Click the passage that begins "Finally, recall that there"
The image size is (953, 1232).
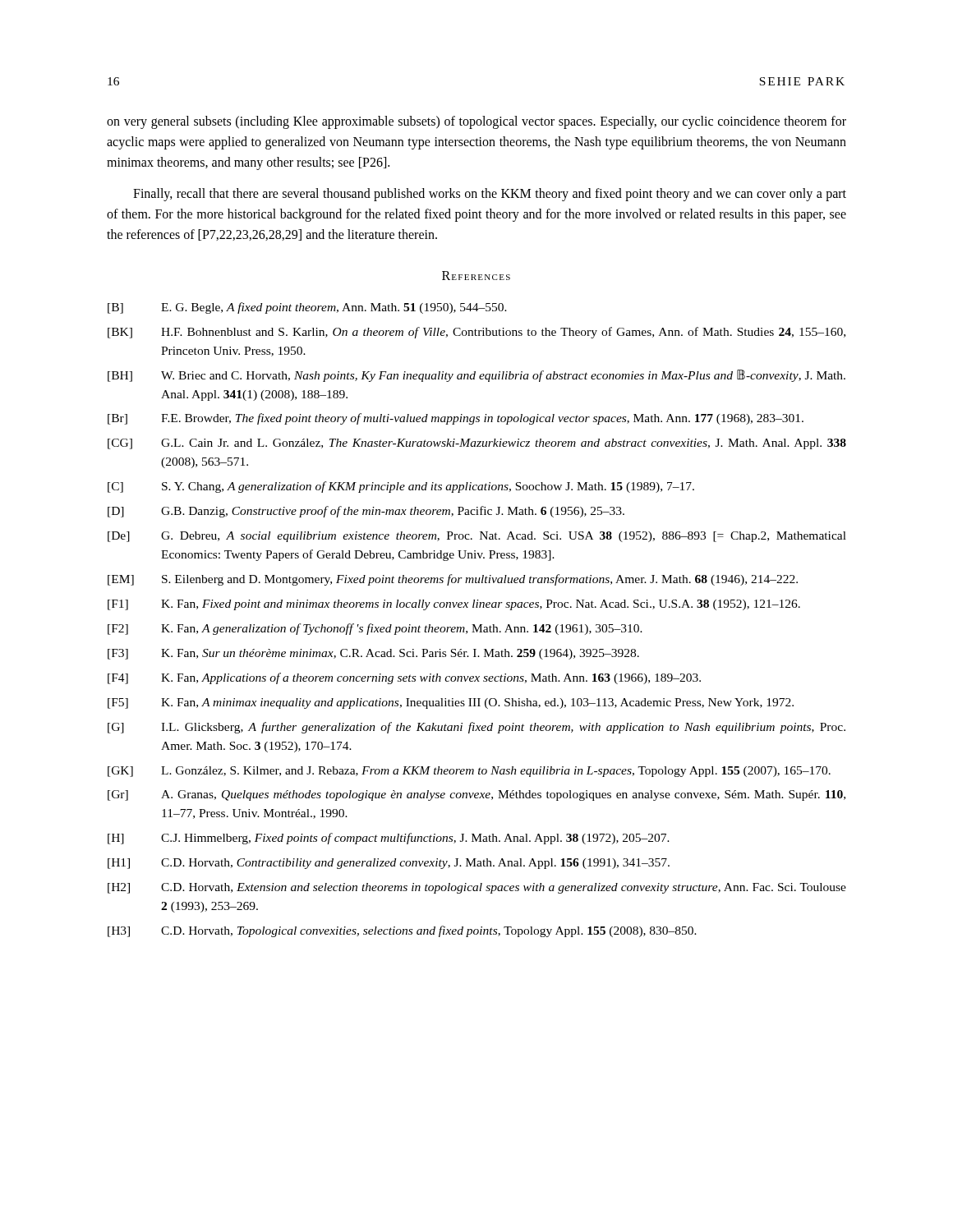point(476,215)
